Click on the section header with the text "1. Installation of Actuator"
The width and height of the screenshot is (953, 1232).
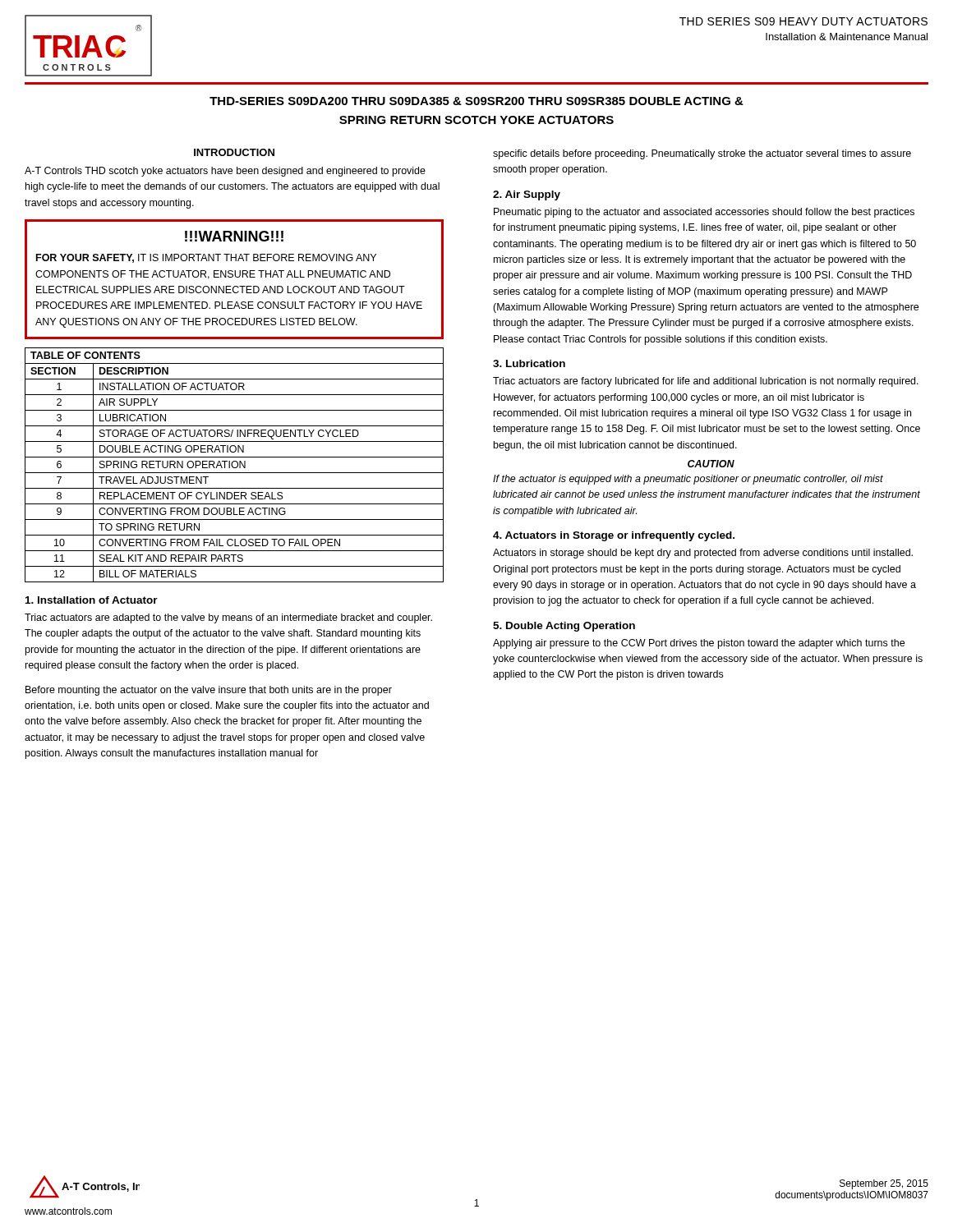coord(91,600)
